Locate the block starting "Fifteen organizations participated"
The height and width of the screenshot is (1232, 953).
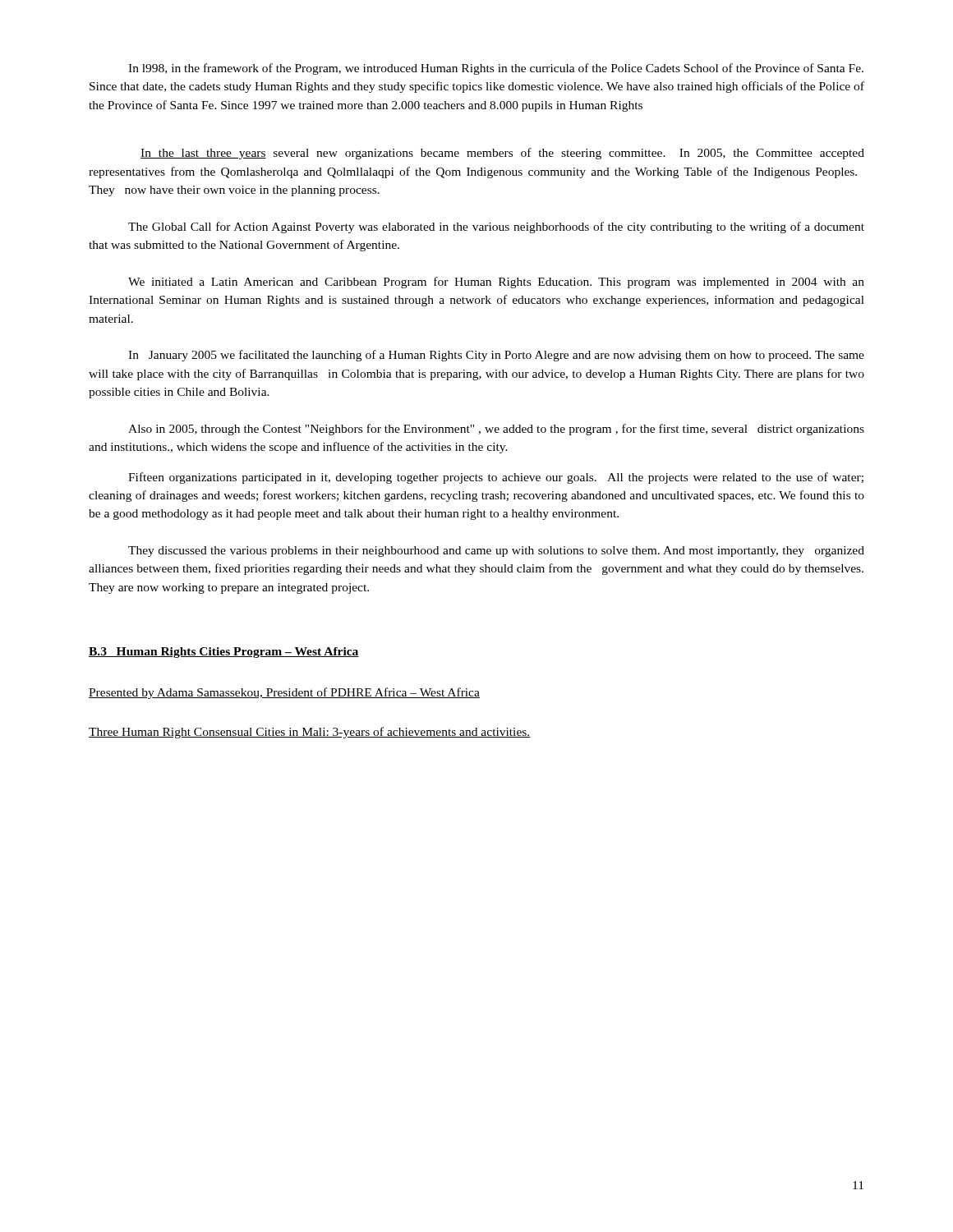point(476,495)
